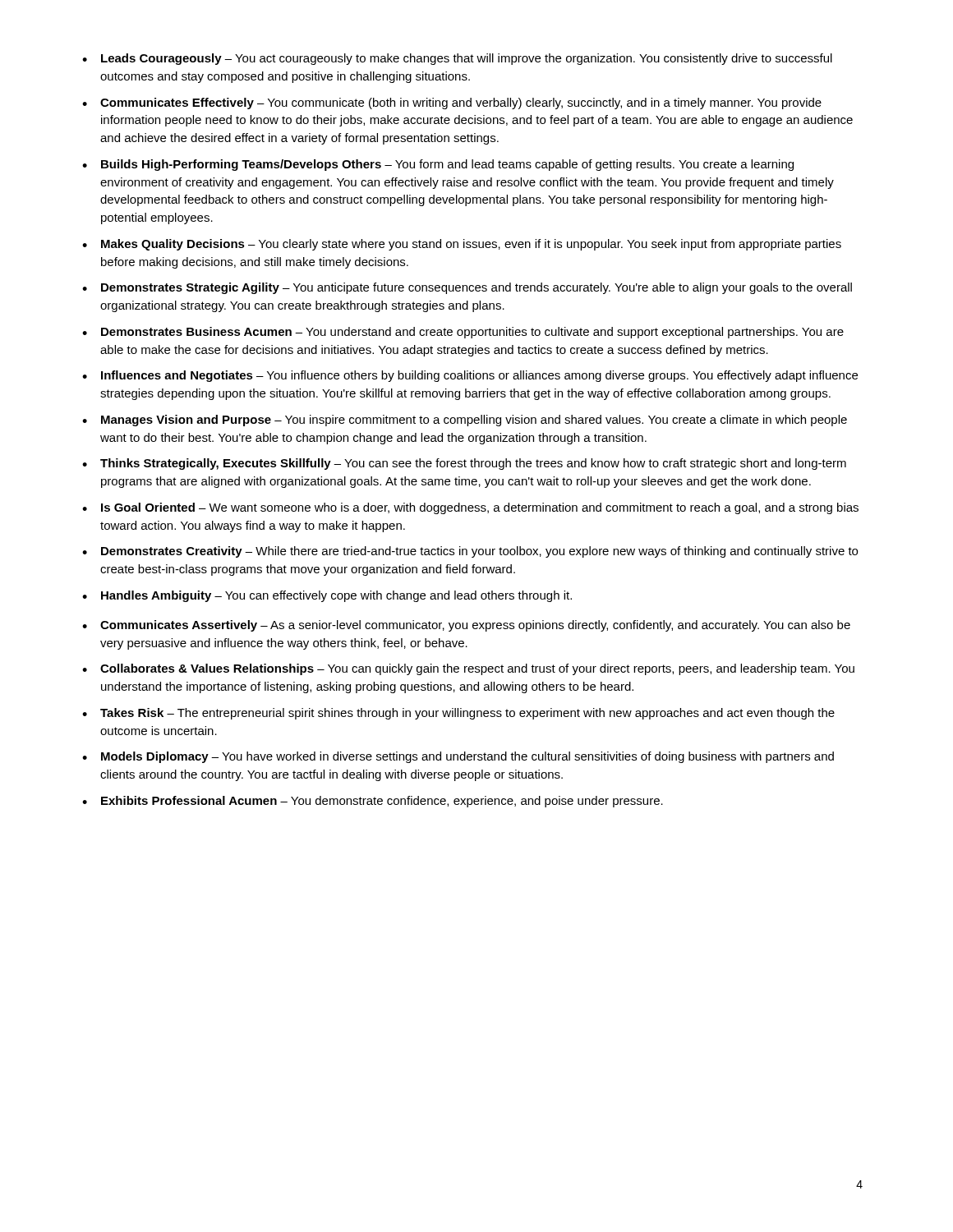Find the passage starting "• Handles Ambiguity – You"
953x1232 pixels.
tap(328, 597)
